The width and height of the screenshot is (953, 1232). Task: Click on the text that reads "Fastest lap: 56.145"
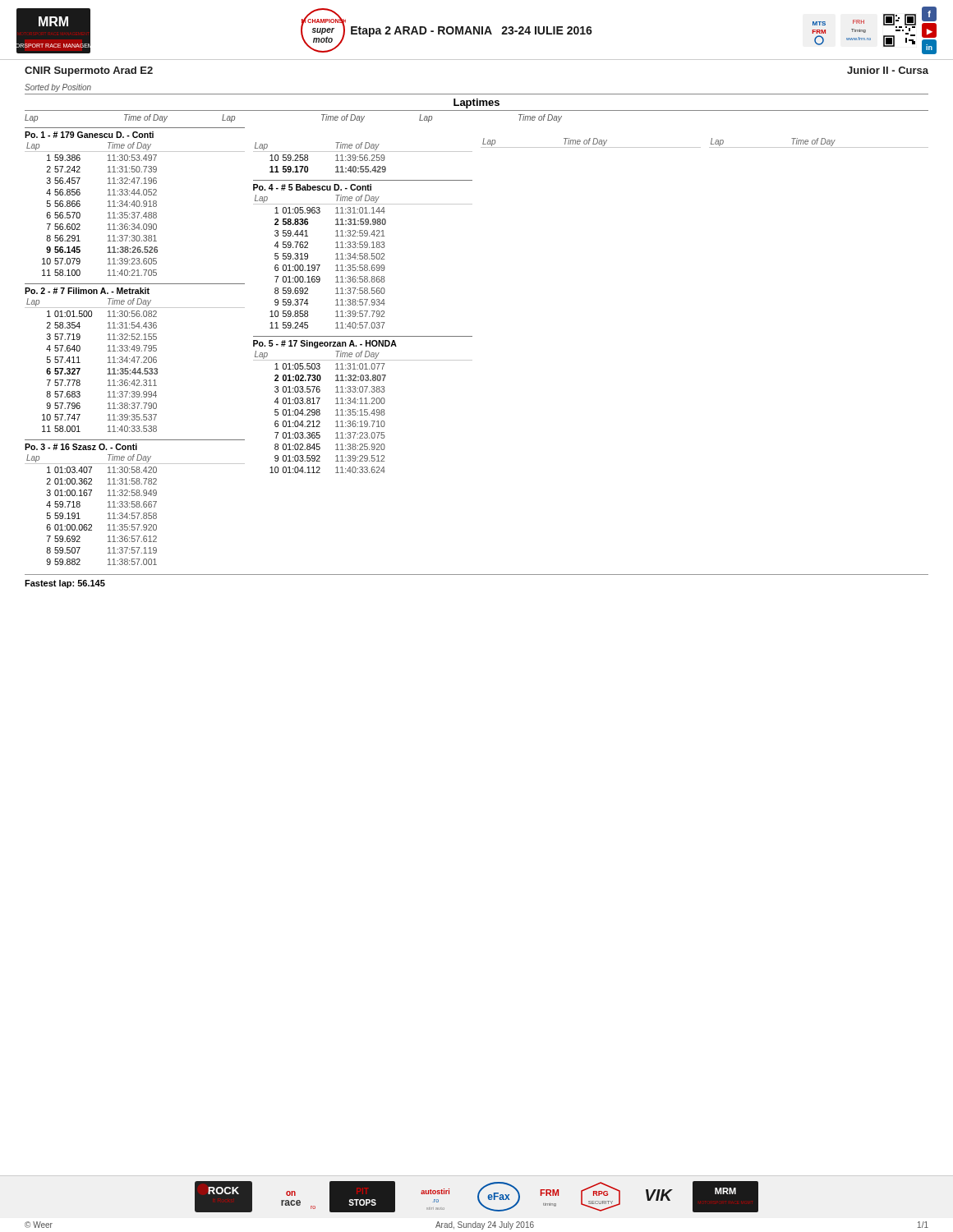(x=65, y=583)
